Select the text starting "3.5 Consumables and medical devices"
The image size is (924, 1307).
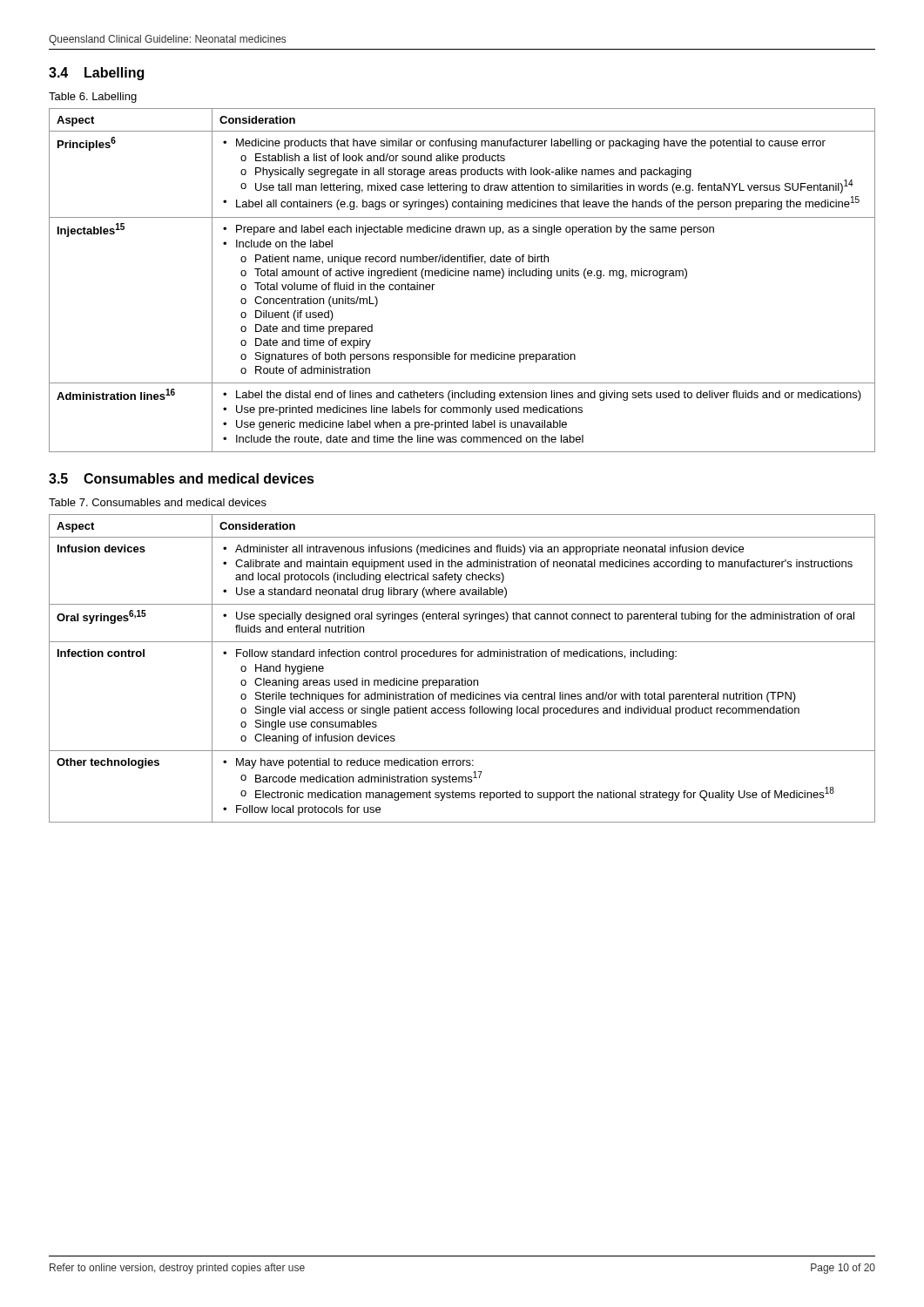[182, 478]
